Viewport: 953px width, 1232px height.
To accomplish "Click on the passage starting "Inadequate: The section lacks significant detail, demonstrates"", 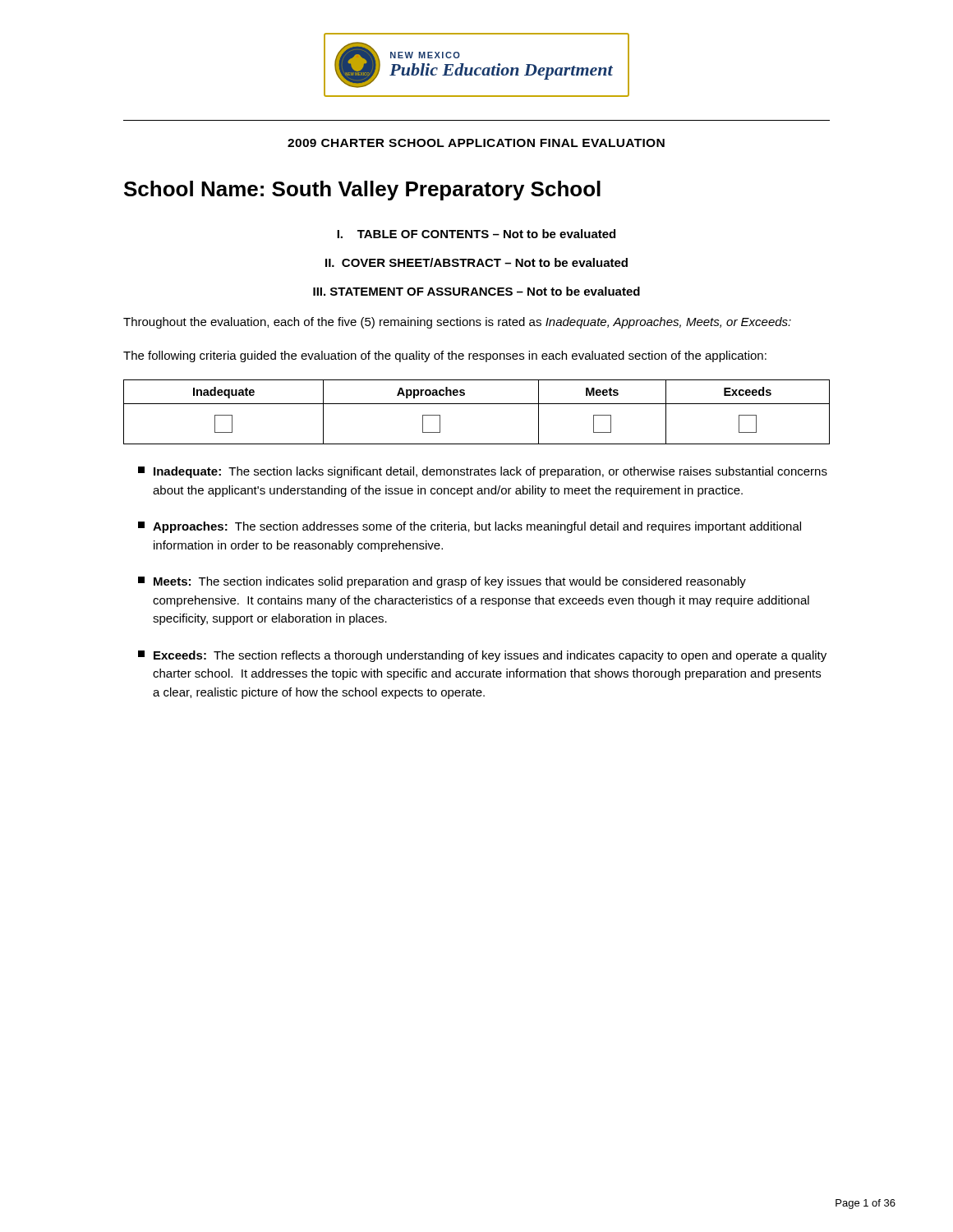I will tap(484, 481).
